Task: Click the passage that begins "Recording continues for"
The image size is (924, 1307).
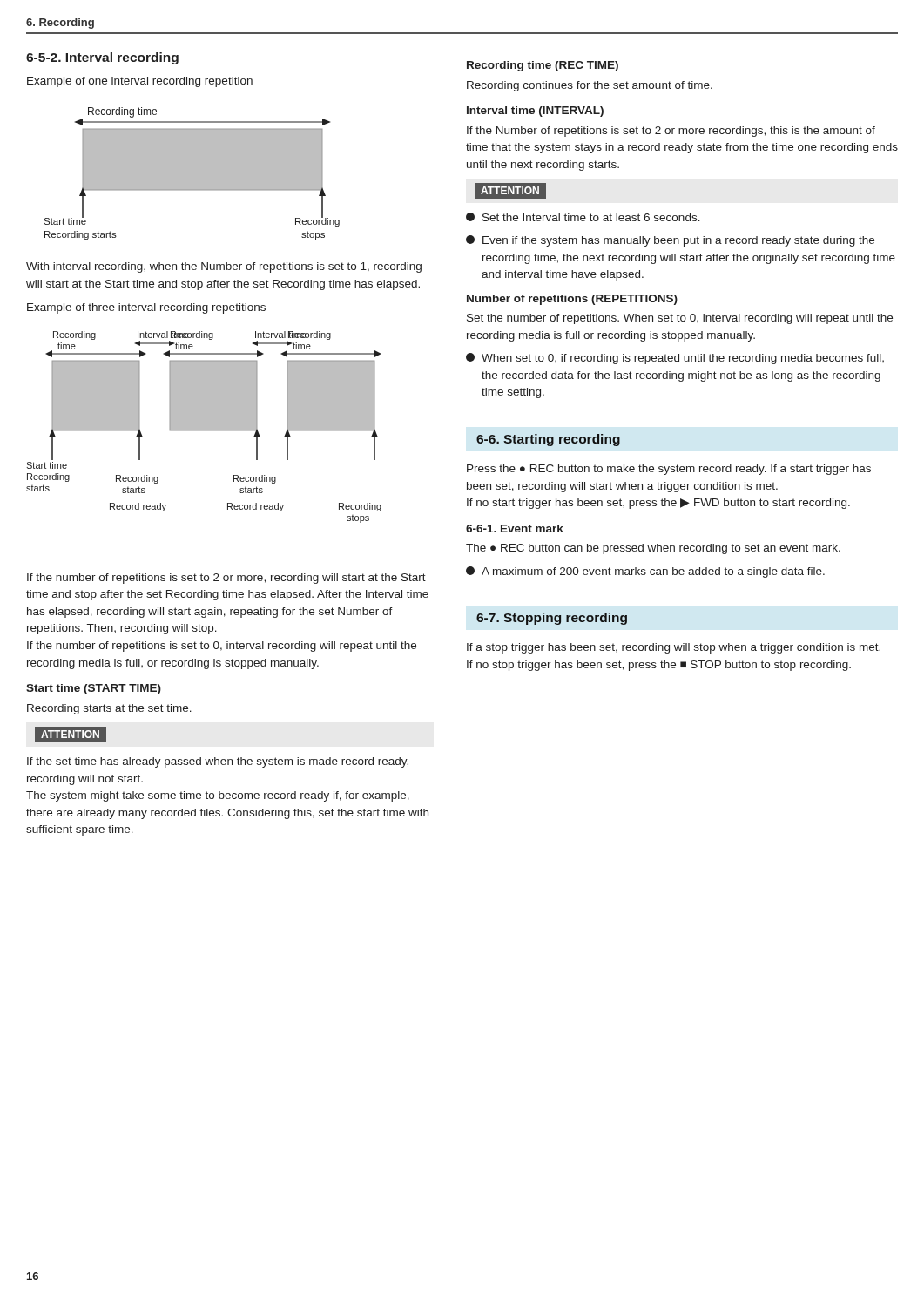Action: [682, 85]
